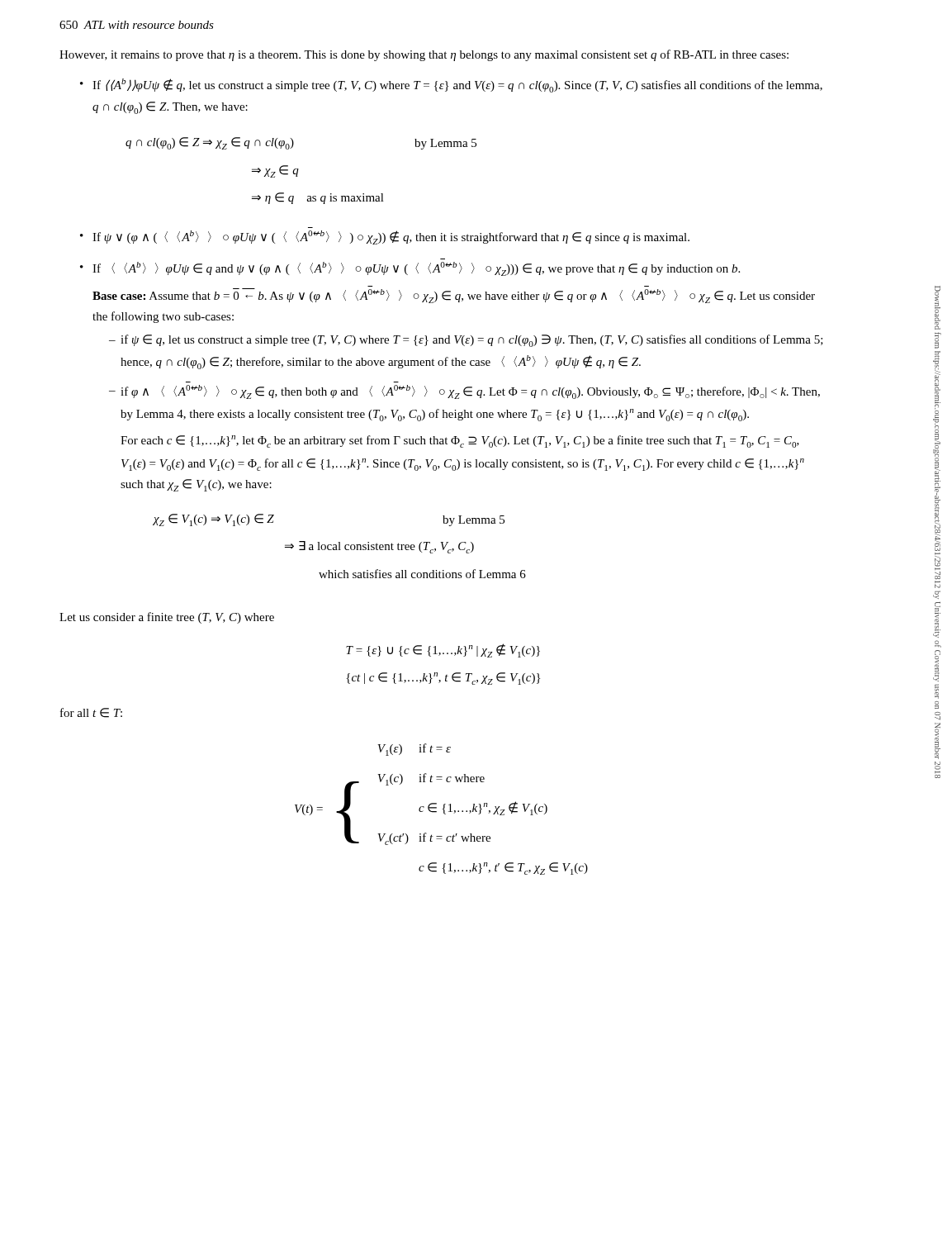Locate the region starting "– if φ ∧ 〈〈A0↚b〉〉 ○"
Image resolution: width=952 pixels, height=1239 pixels.
464,392
